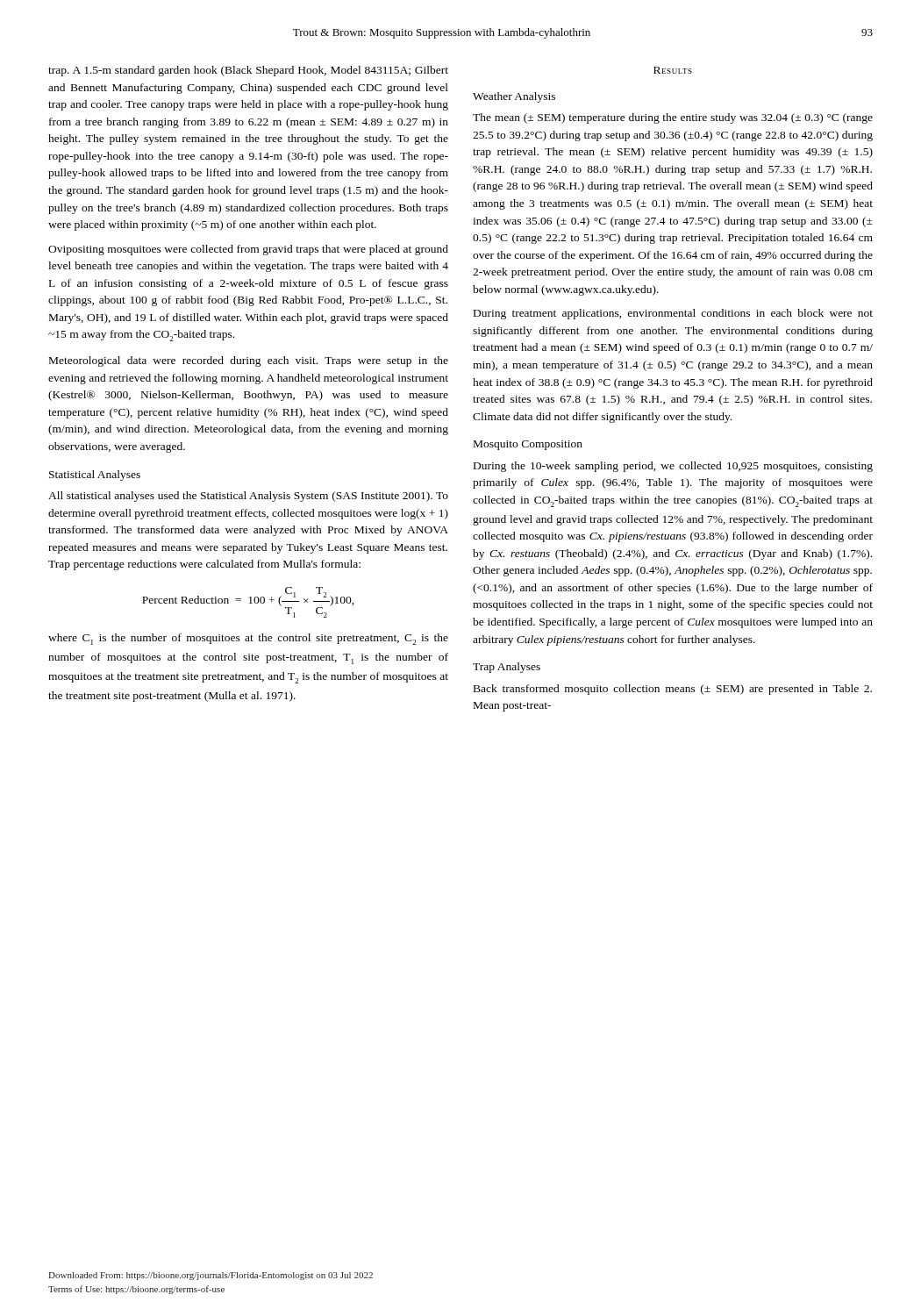Click on the text block containing "Meteorological data were recorded during each visit."
Screen dimensions: 1316x921
(x=248, y=403)
